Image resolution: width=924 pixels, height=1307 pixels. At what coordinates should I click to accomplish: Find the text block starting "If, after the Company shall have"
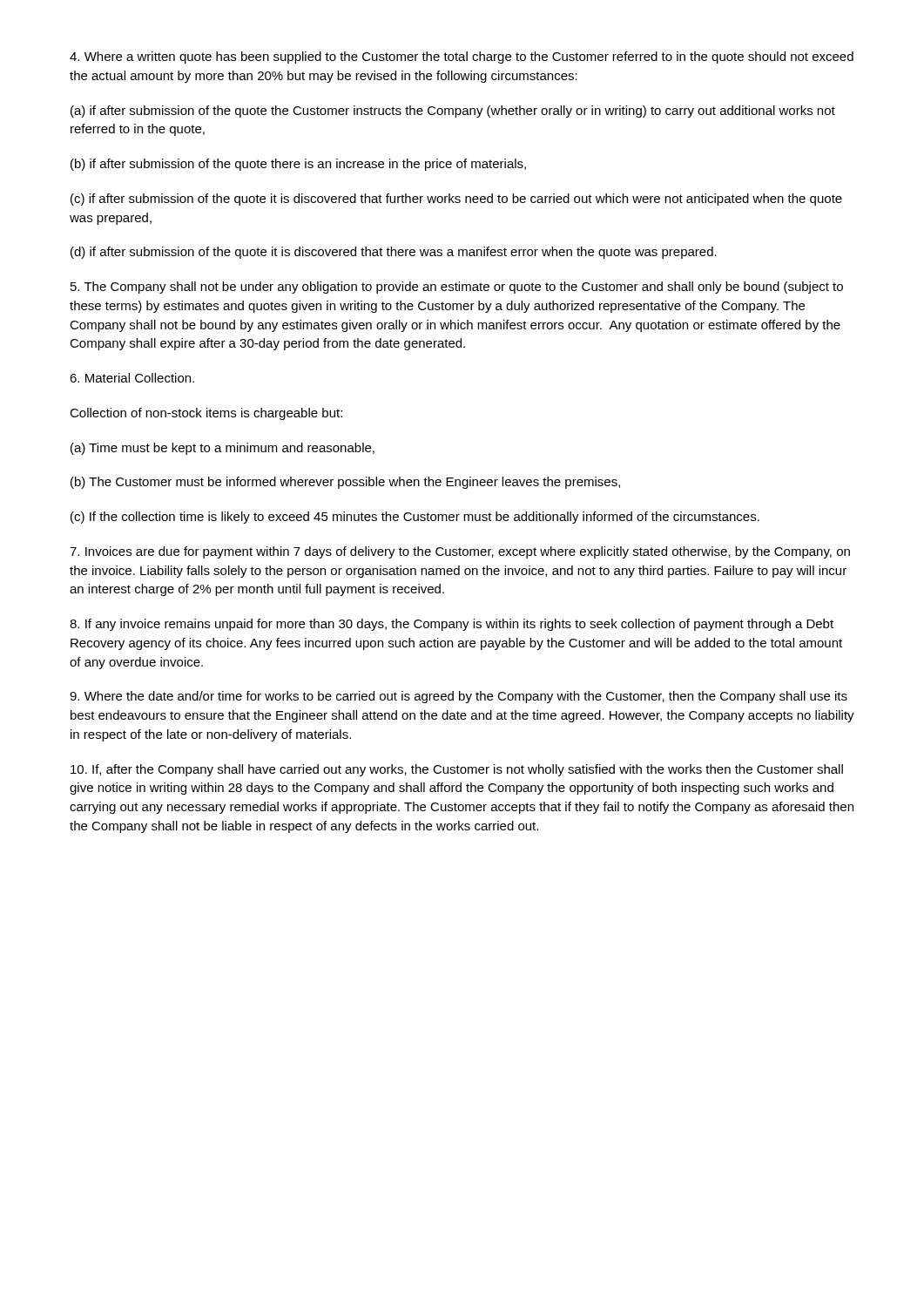[x=462, y=797]
